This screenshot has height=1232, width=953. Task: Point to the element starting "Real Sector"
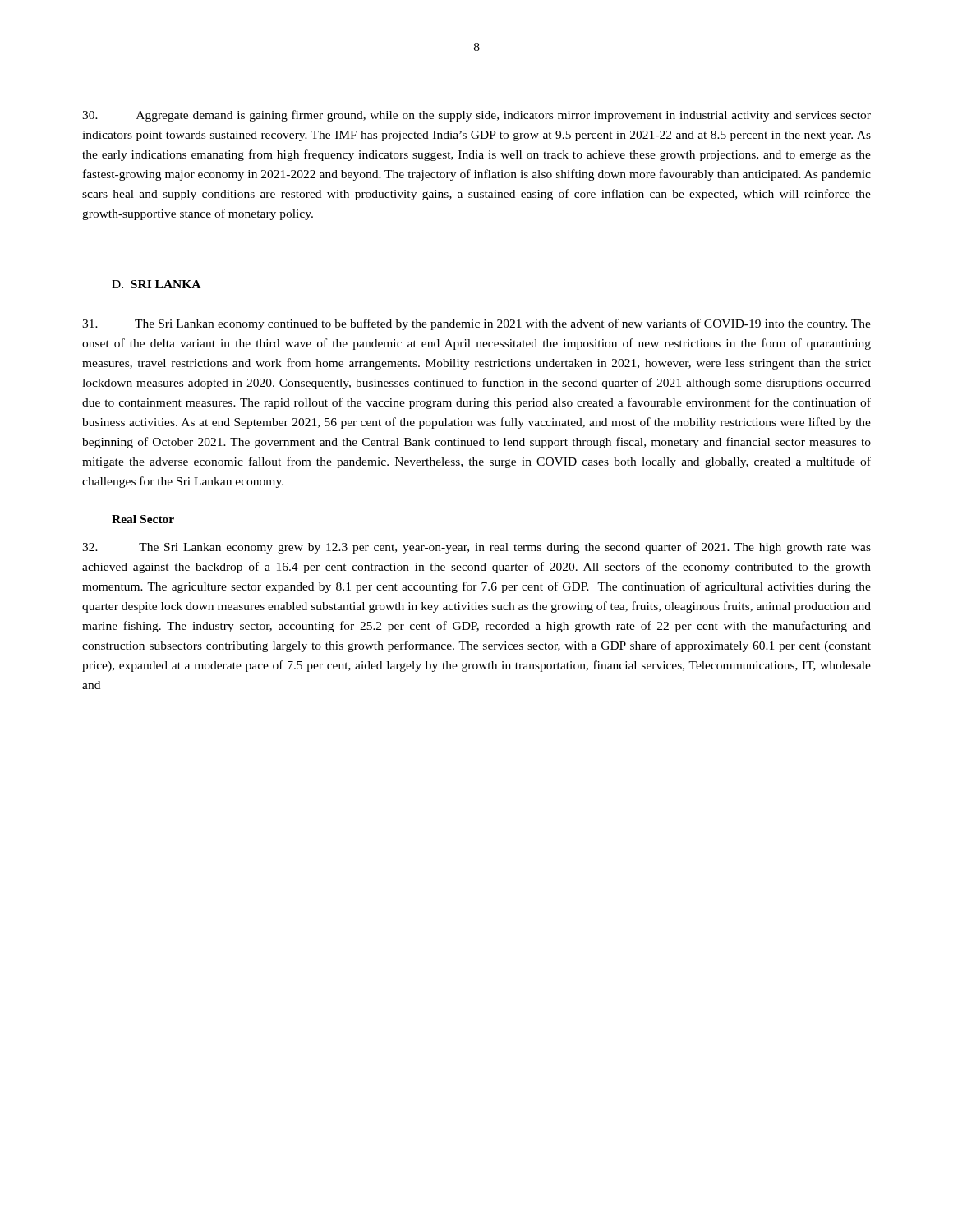coord(143,519)
